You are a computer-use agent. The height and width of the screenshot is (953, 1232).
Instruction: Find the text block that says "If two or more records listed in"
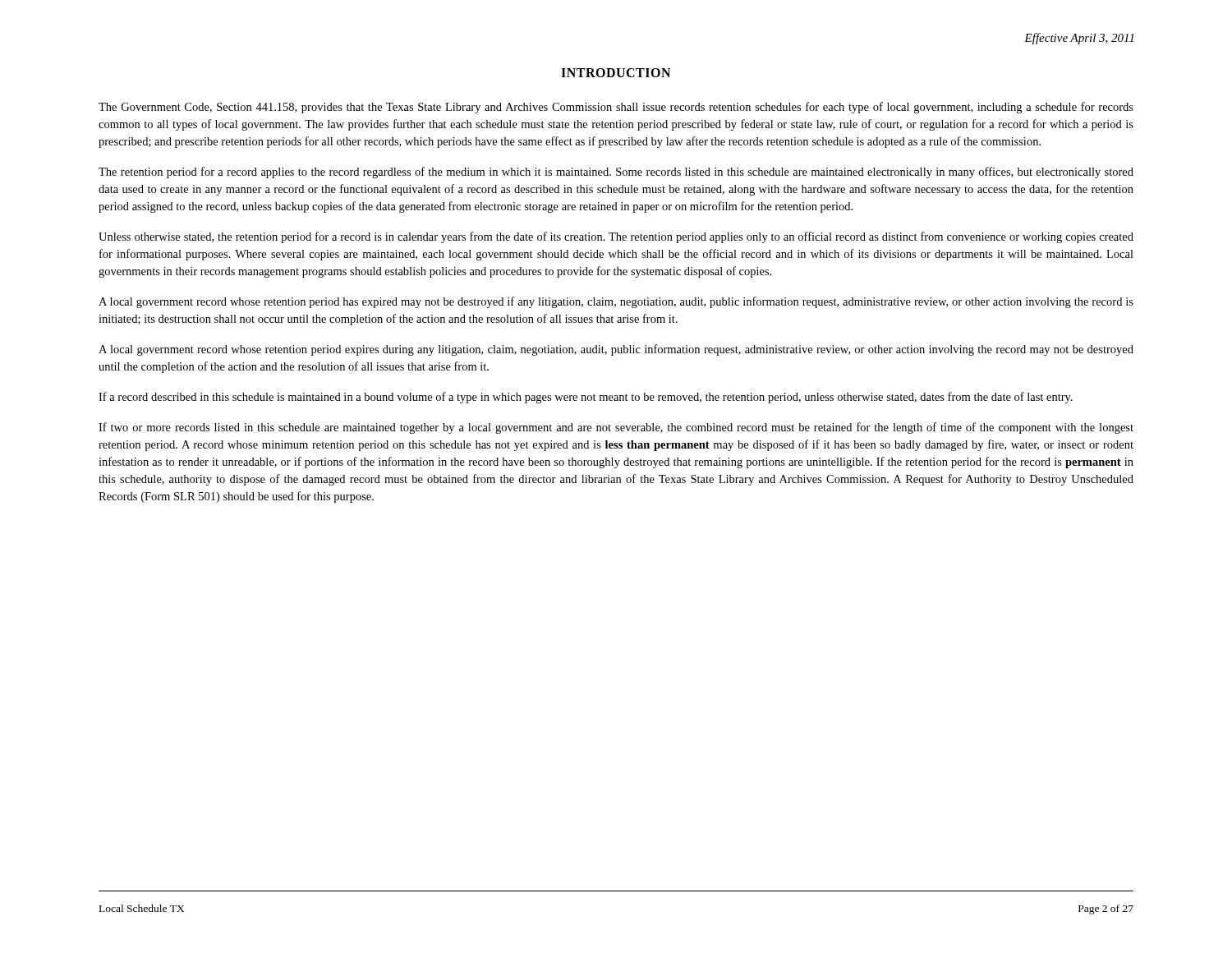pos(616,462)
